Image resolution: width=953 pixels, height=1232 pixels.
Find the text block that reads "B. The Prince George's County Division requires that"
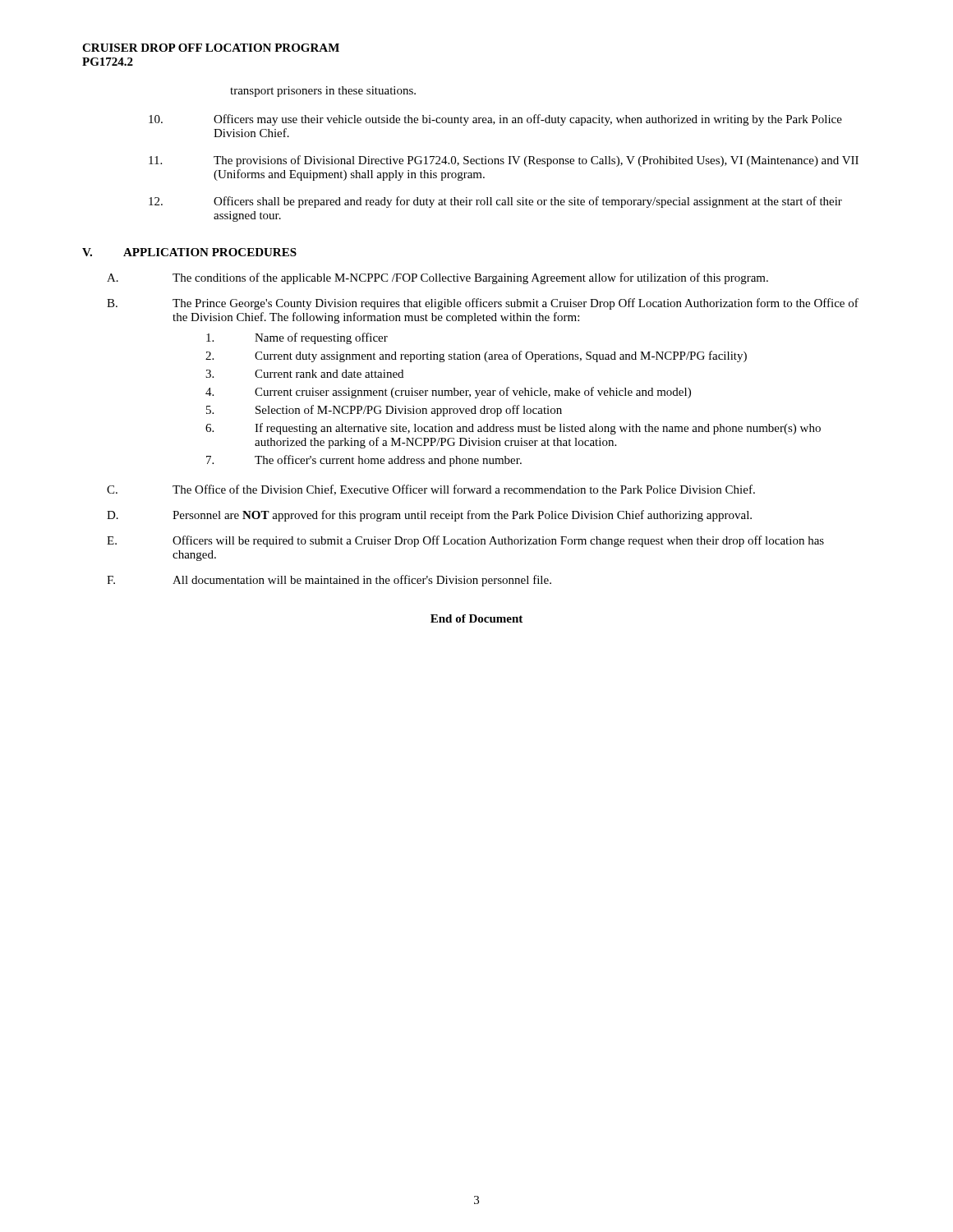pyautogui.click(x=476, y=384)
